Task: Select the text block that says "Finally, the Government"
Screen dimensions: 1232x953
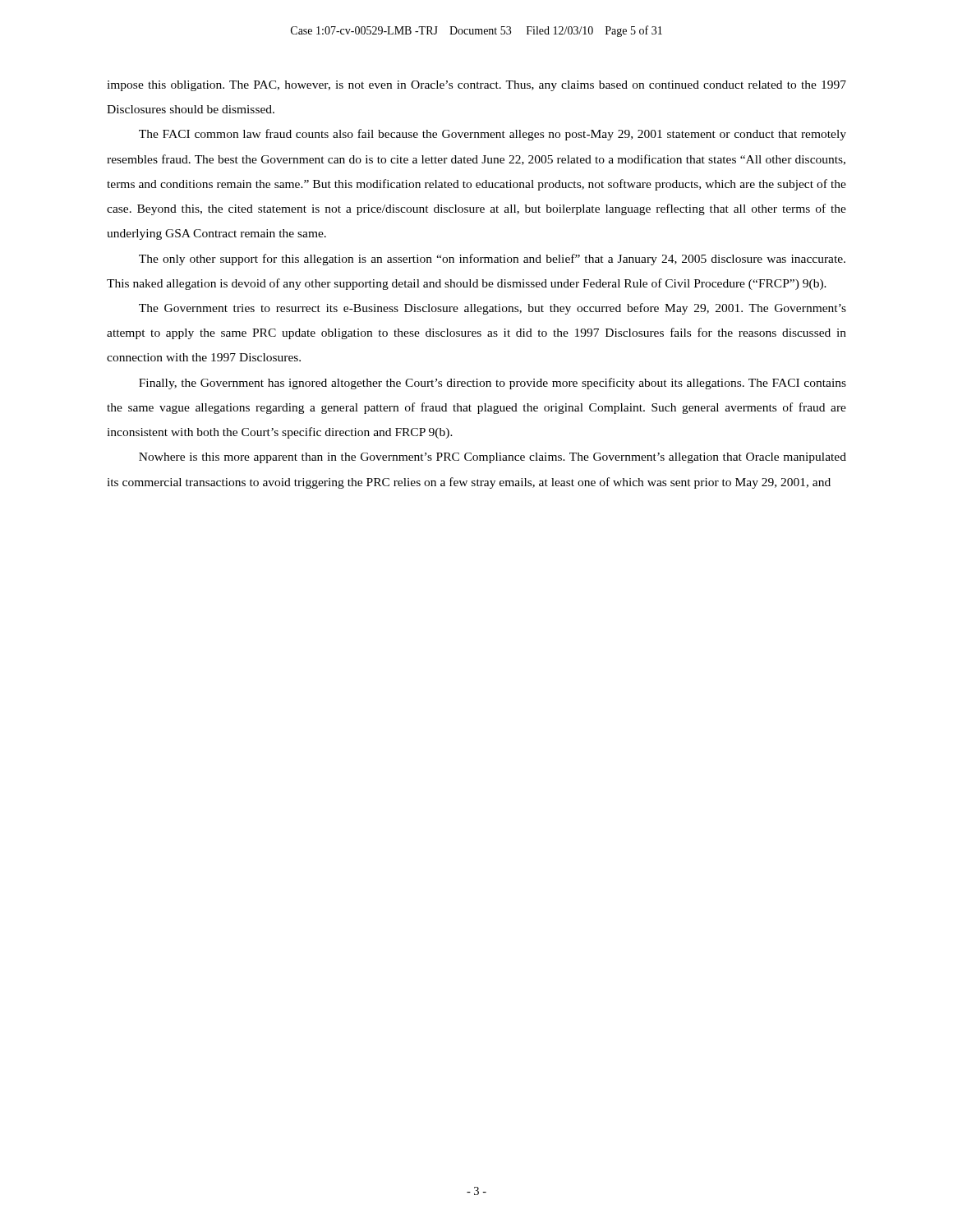Action: point(476,407)
